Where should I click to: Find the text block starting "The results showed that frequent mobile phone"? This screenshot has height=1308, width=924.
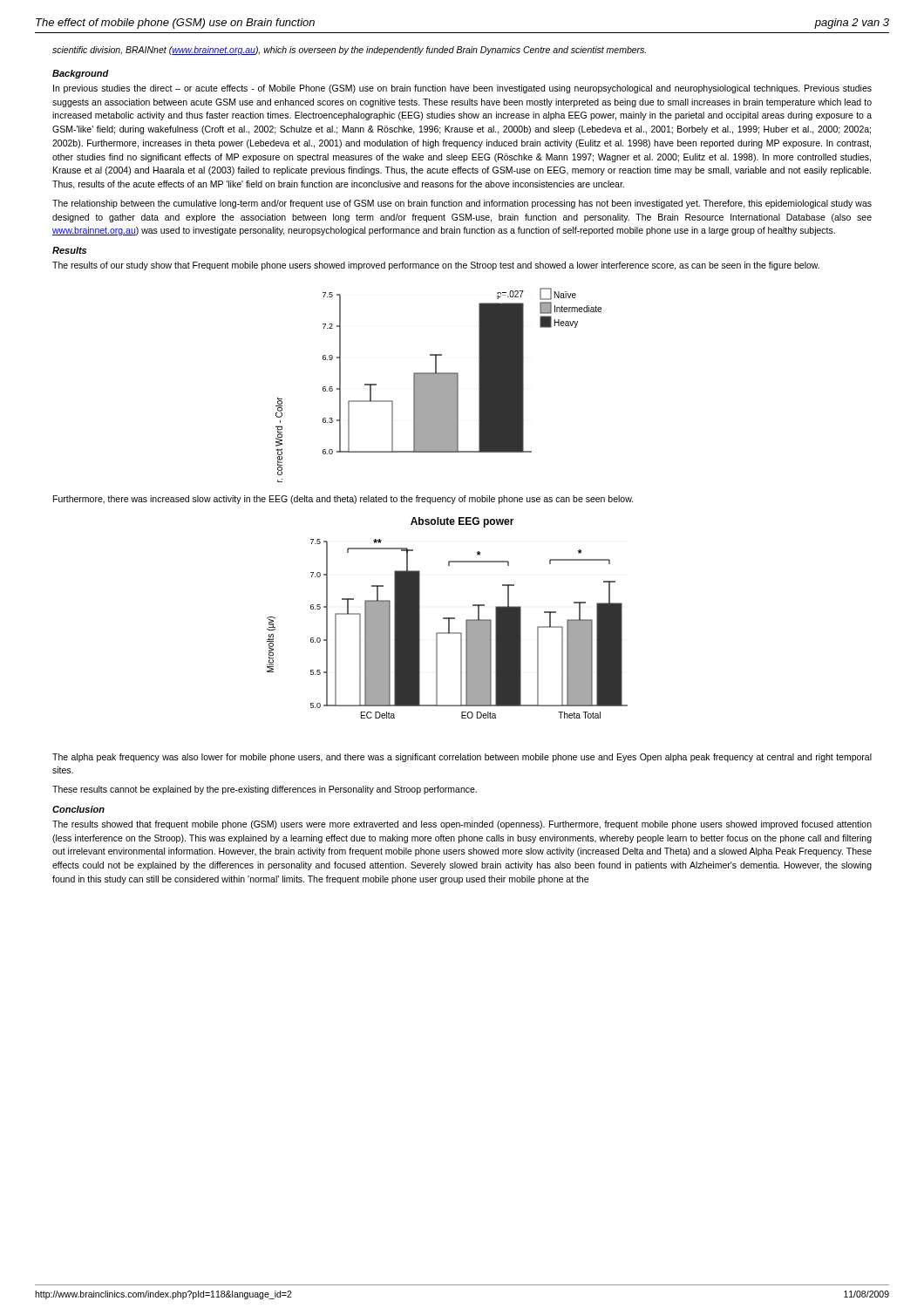tap(462, 851)
